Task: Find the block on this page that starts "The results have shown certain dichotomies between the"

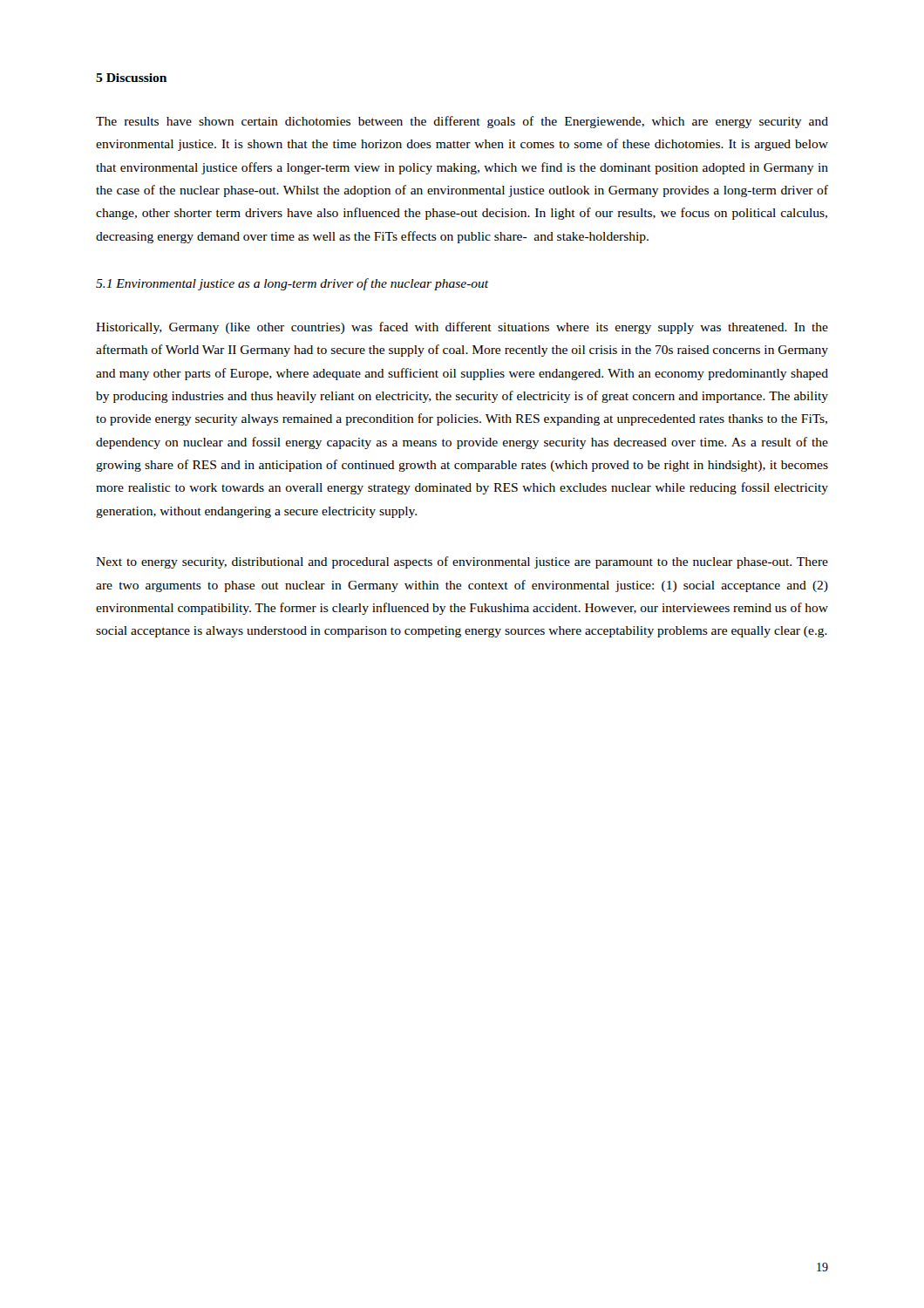Action: (x=462, y=178)
